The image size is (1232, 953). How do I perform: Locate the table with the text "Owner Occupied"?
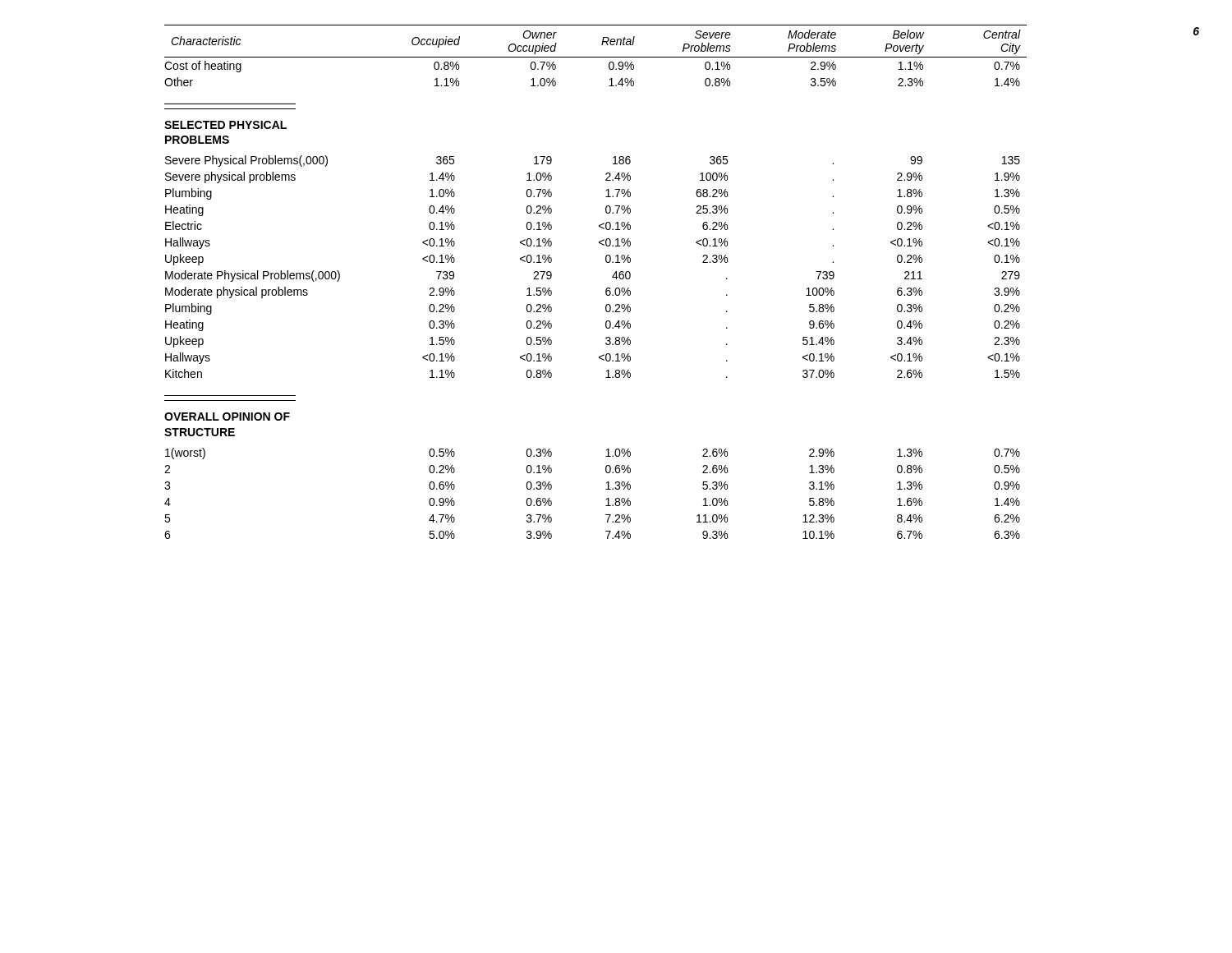tap(595, 58)
